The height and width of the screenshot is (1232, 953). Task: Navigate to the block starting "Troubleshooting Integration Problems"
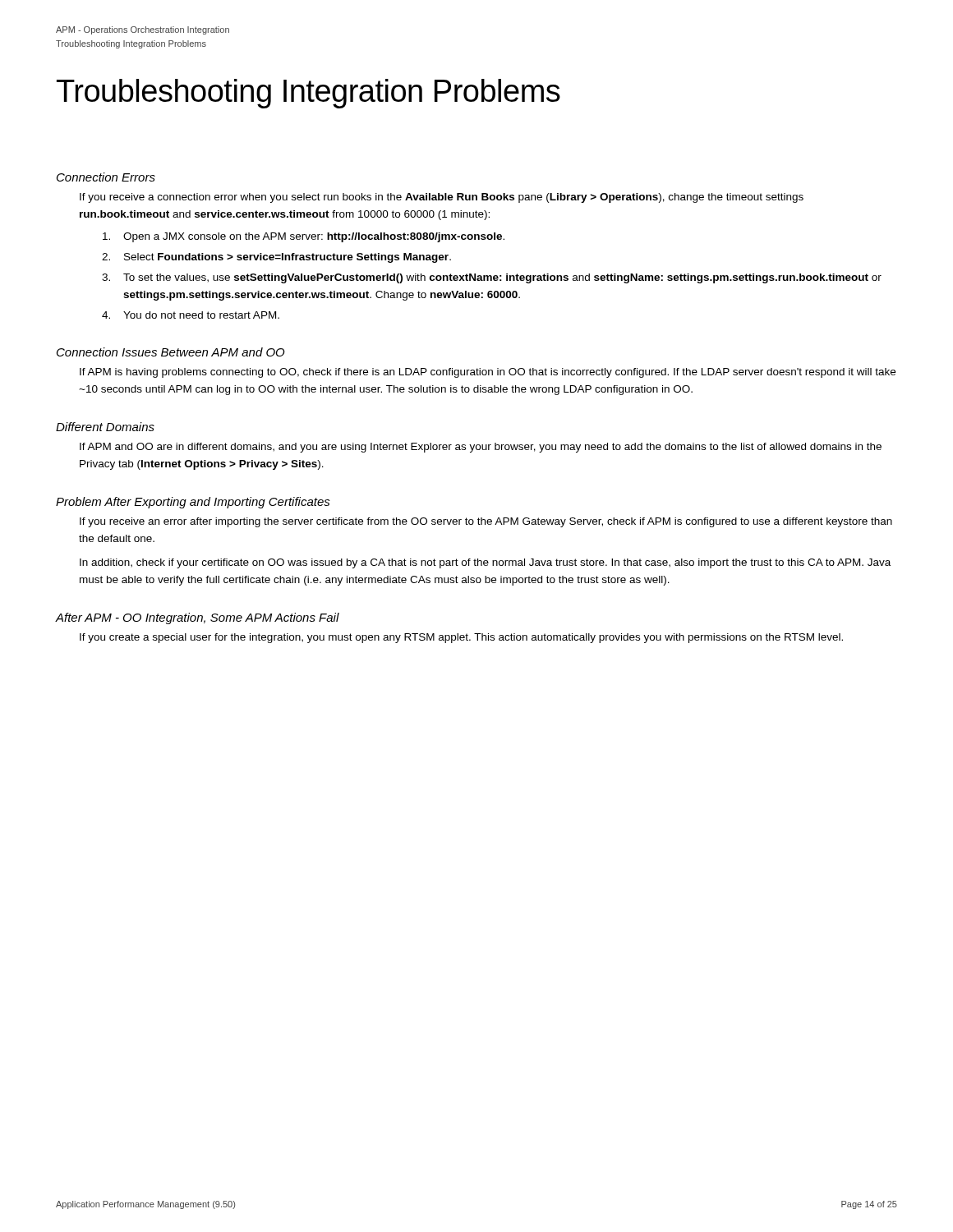coord(308,91)
